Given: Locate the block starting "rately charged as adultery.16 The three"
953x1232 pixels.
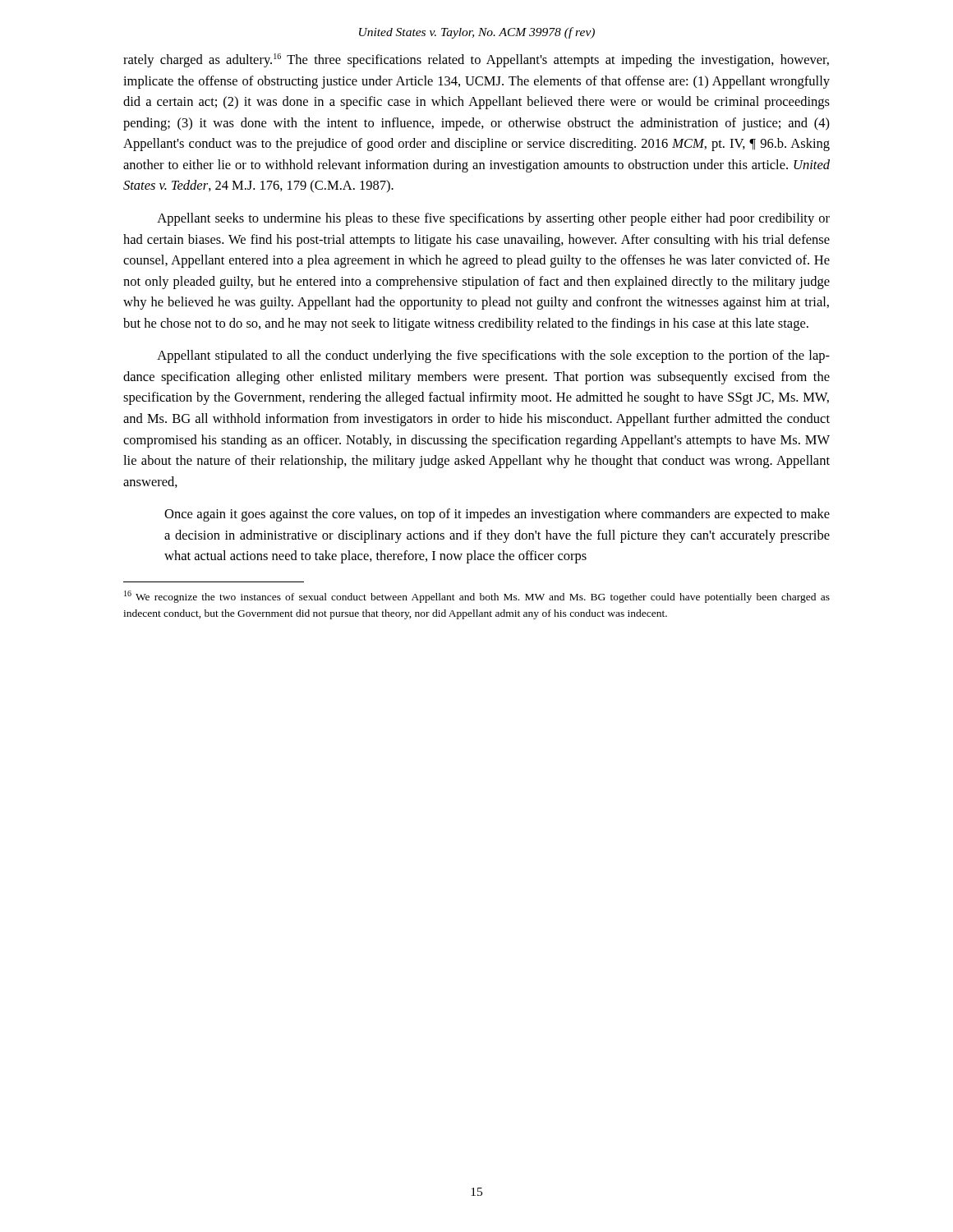Looking at the screenshot, I should point(476,123).
